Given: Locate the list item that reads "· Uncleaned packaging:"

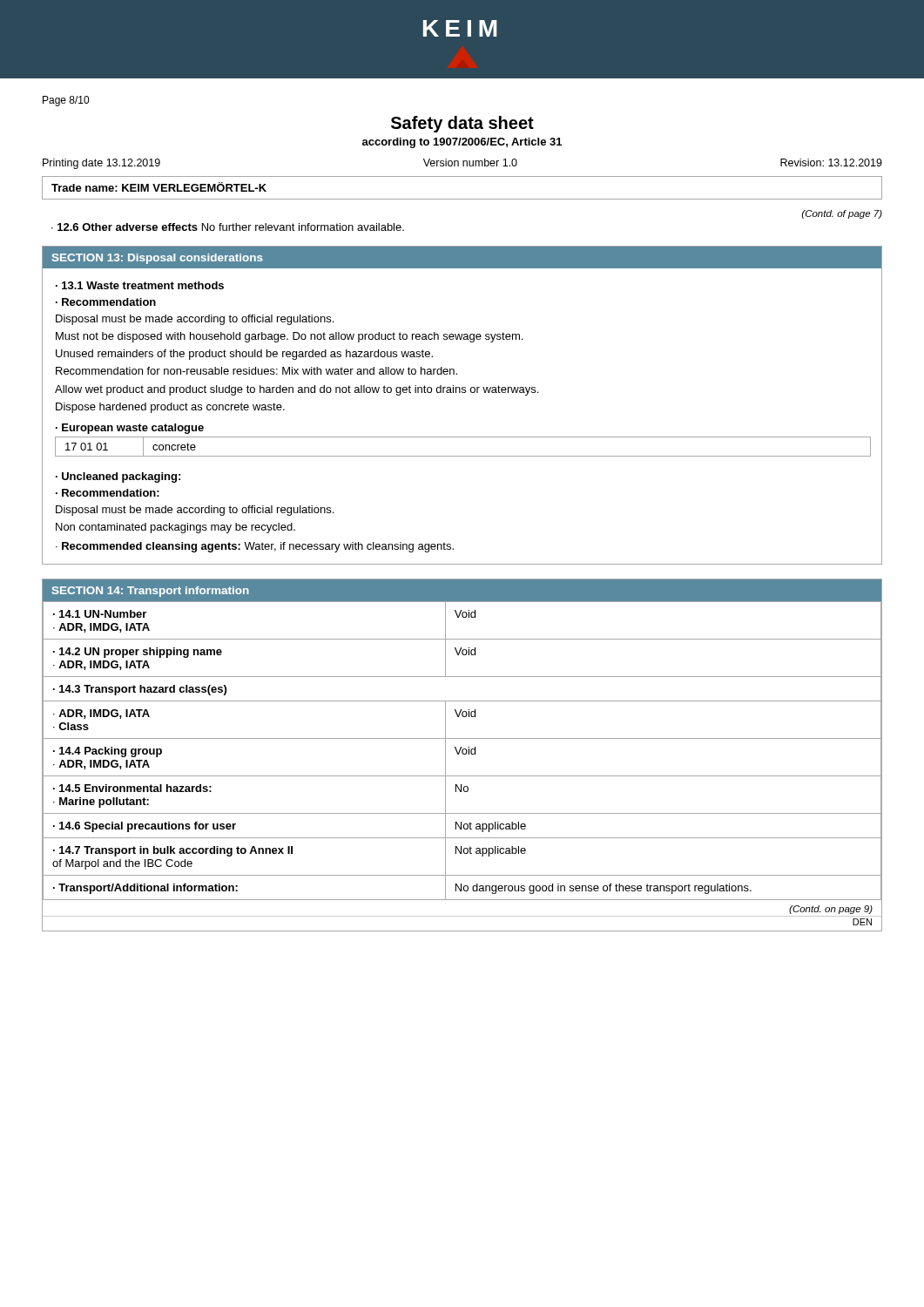Looking at the screenshot, I should coord(118,476).
